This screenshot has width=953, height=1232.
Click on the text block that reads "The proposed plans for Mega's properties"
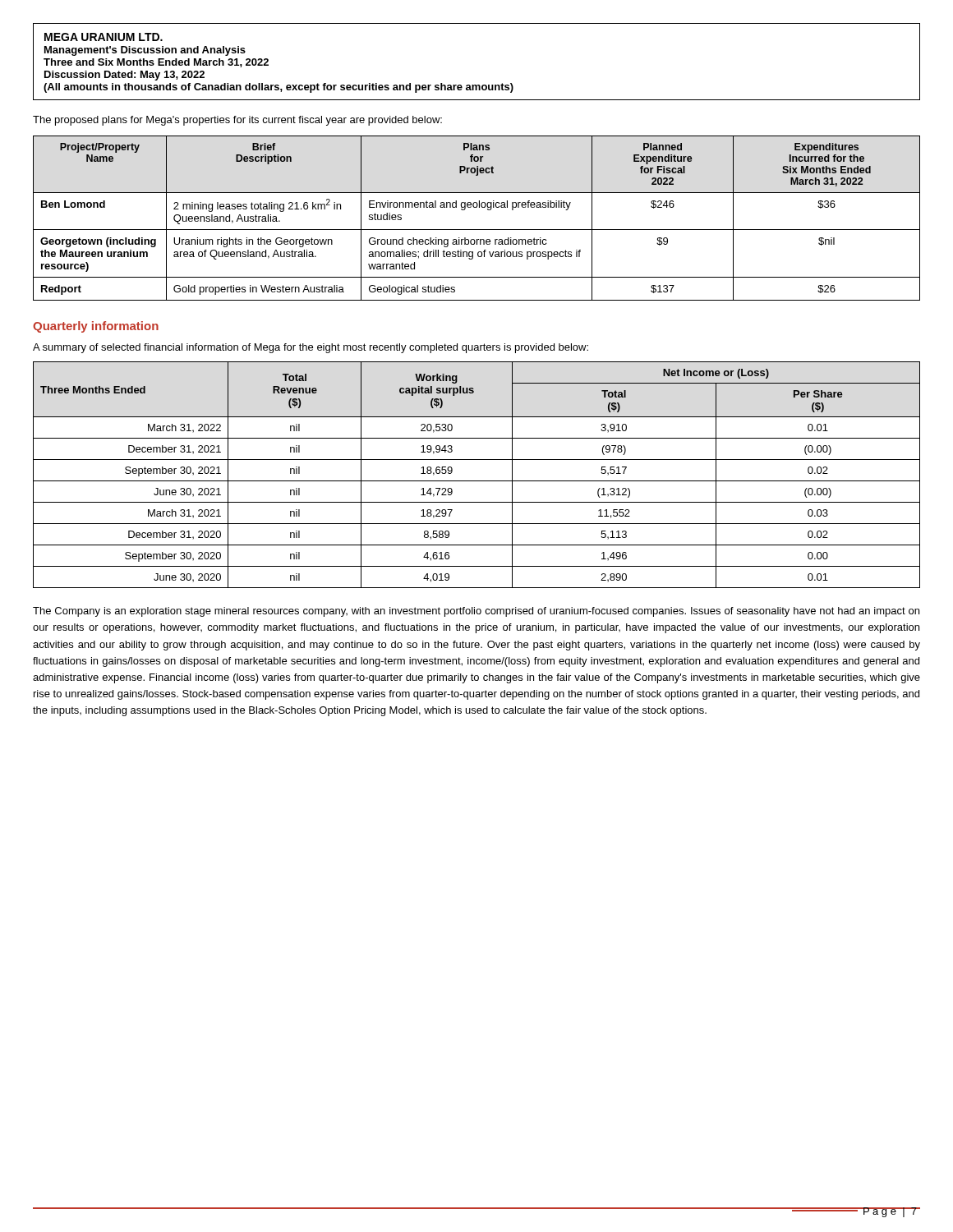coord(238,120)
